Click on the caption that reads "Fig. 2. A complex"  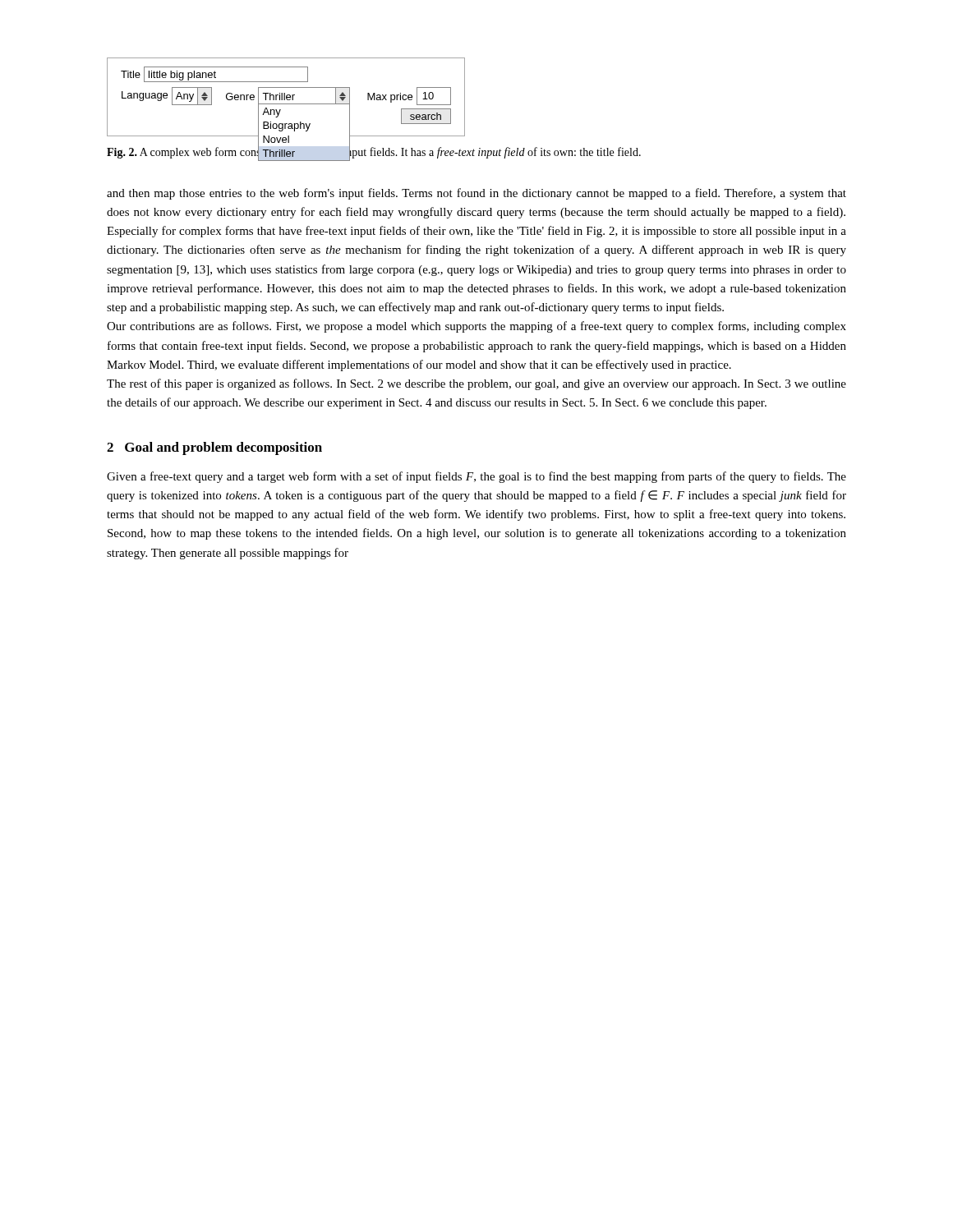374,152
